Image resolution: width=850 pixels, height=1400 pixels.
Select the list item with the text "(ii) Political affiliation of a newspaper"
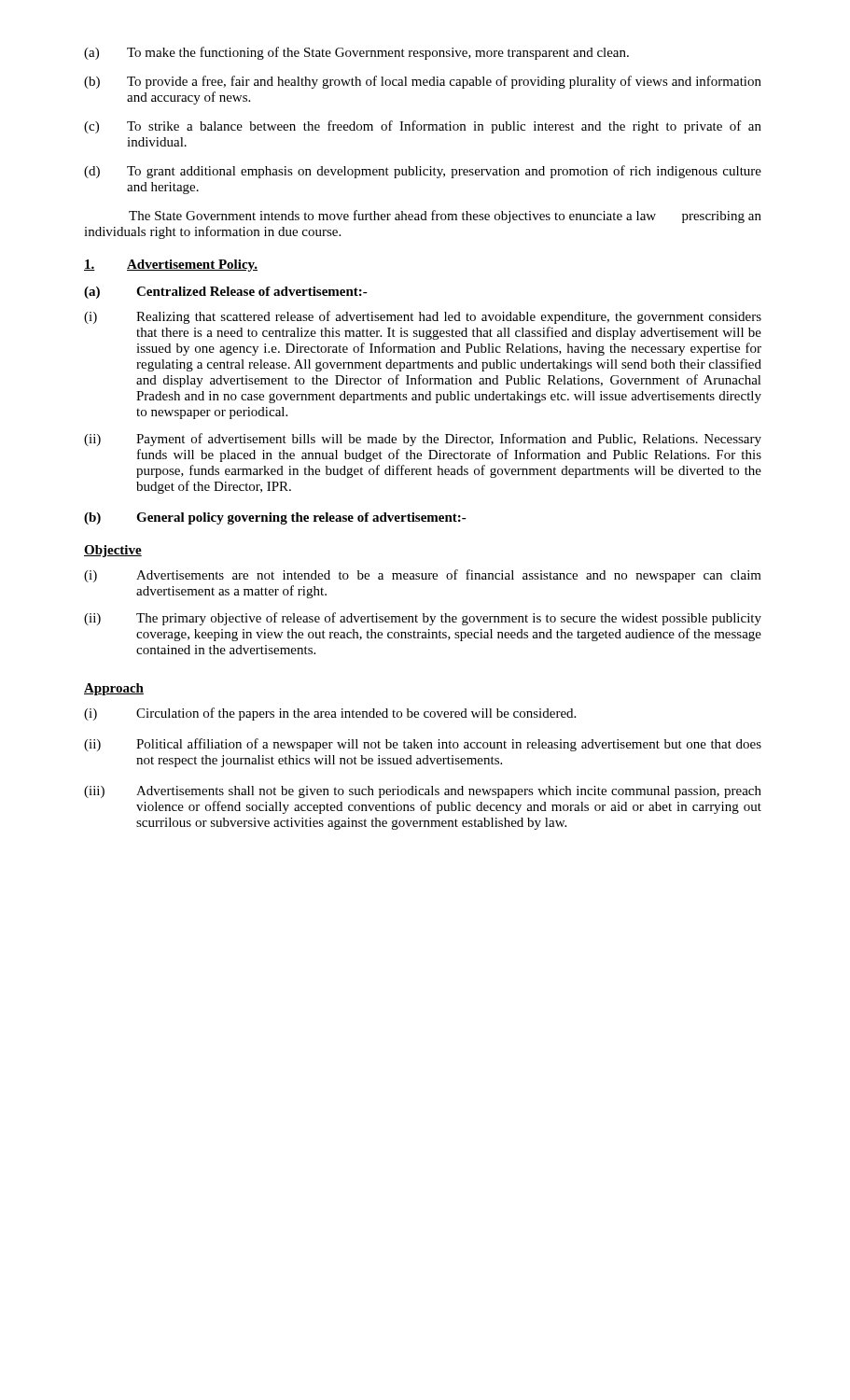pos(423,752)
